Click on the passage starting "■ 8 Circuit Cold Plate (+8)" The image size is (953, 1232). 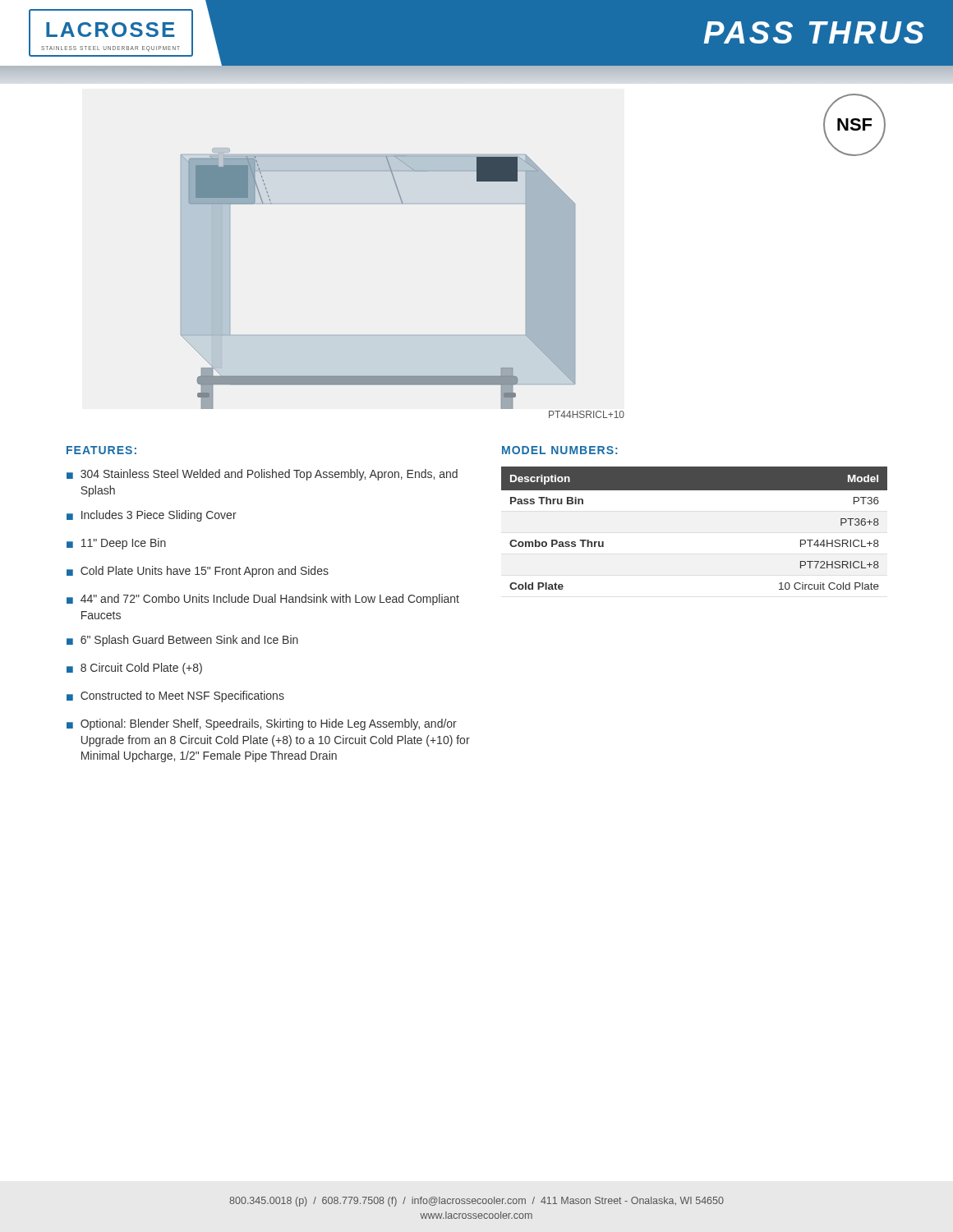tap(134, 670)
